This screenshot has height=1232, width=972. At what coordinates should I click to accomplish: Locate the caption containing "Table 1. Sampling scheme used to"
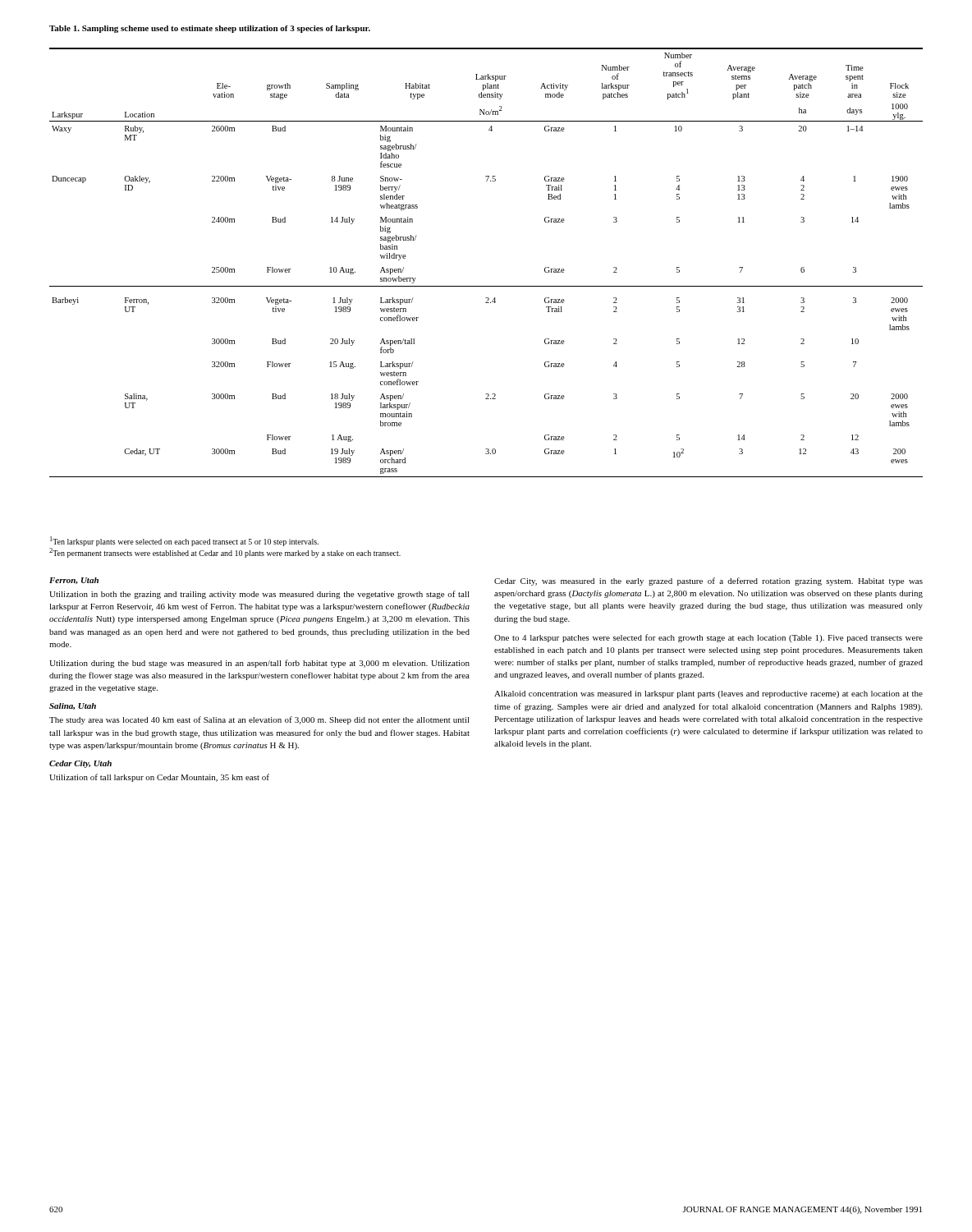210,28
